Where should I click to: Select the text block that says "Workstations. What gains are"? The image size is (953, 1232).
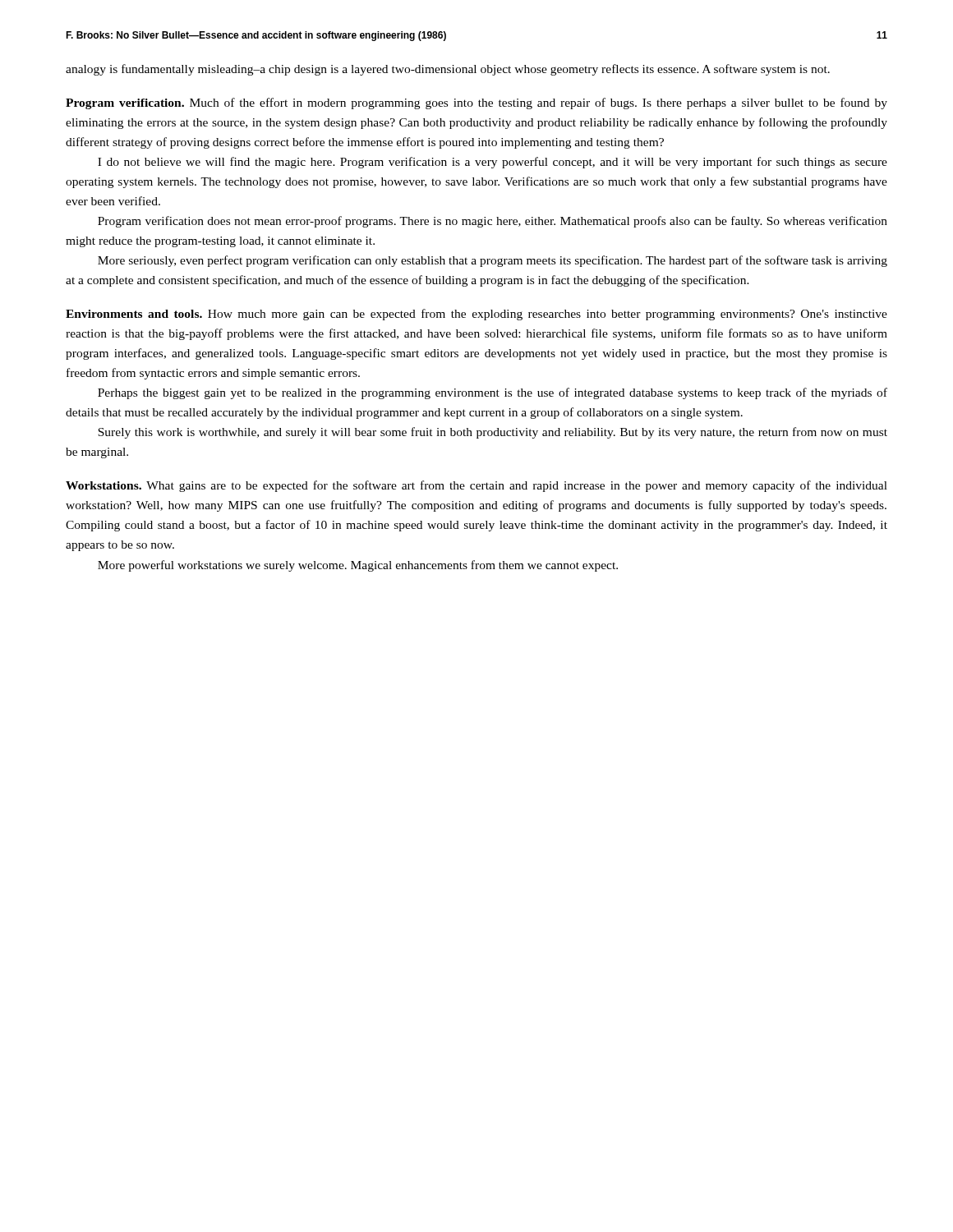[x=476, y=525]
